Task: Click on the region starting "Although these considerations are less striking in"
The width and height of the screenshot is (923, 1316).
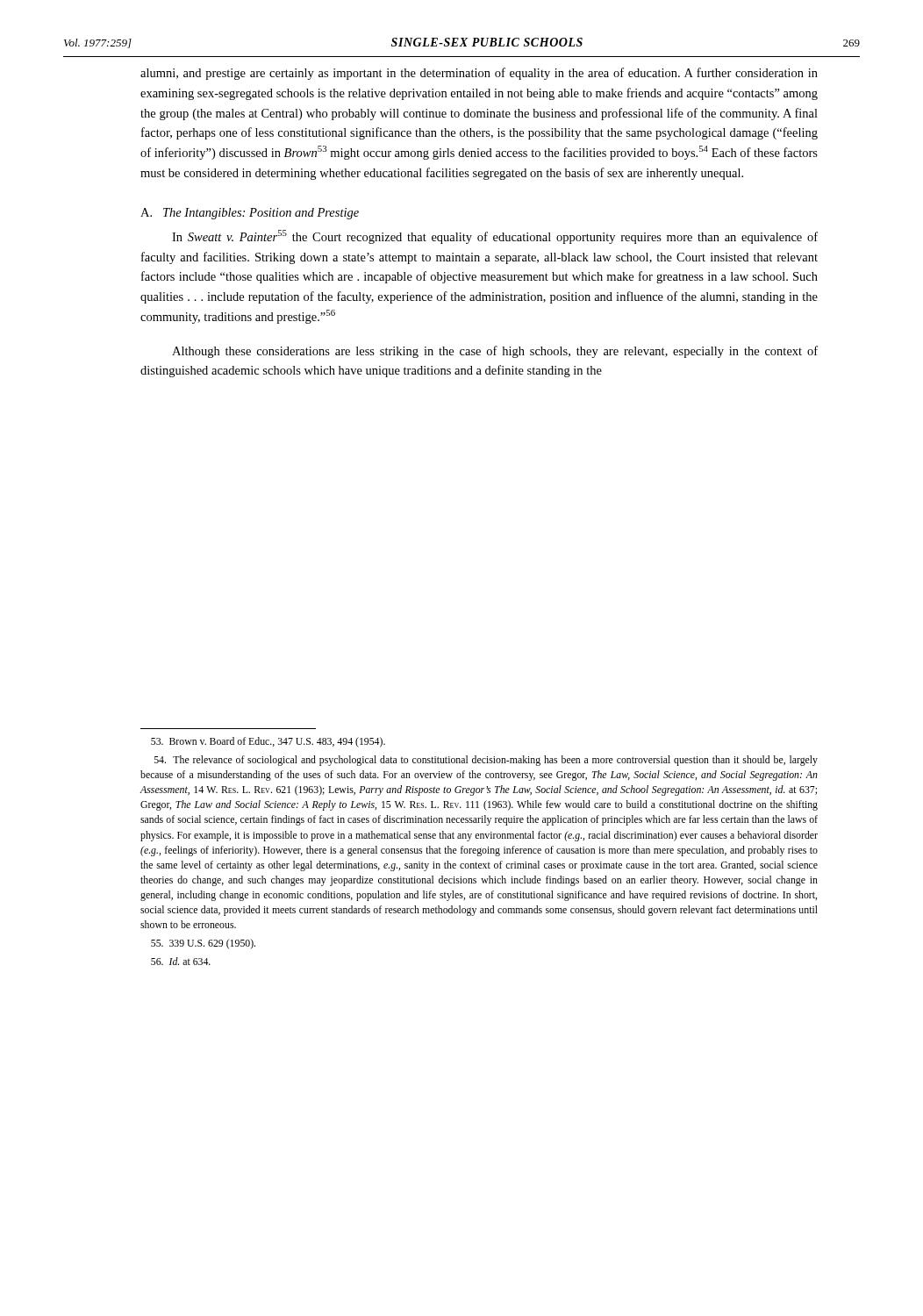Action: [479, 361]
